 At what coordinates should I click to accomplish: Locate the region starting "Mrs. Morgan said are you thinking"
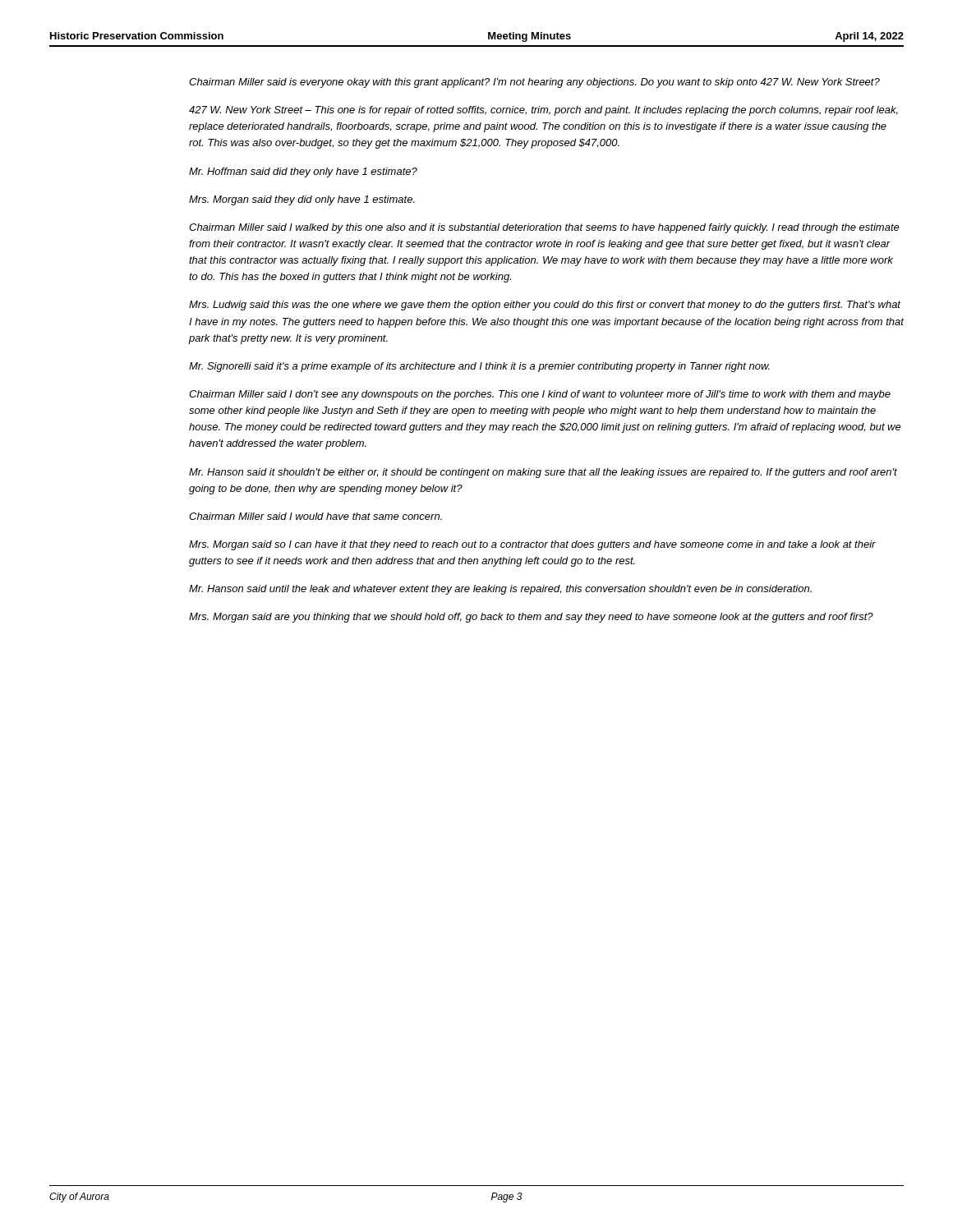(531, 617)
